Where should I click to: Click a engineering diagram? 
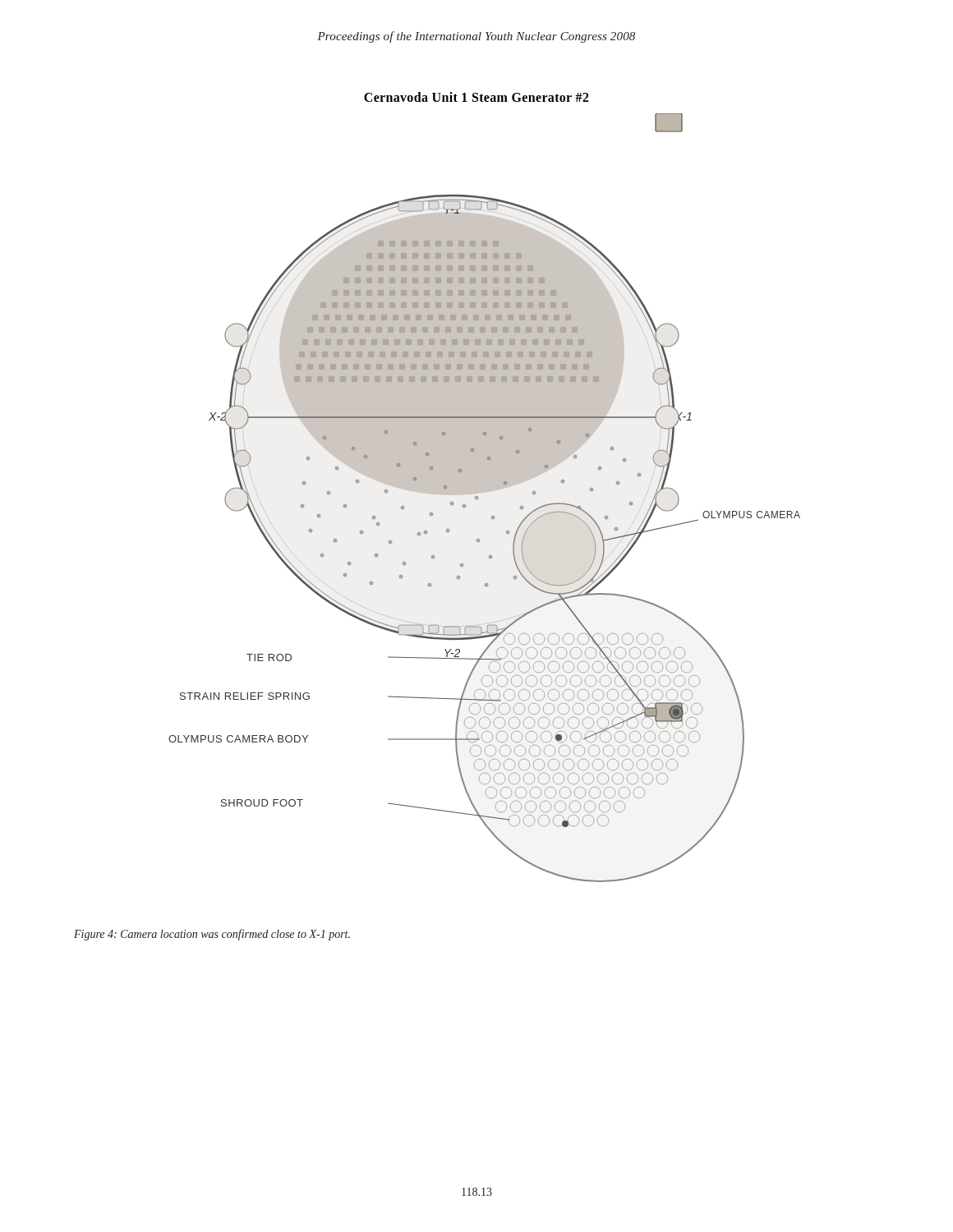[x=476, y=489]
